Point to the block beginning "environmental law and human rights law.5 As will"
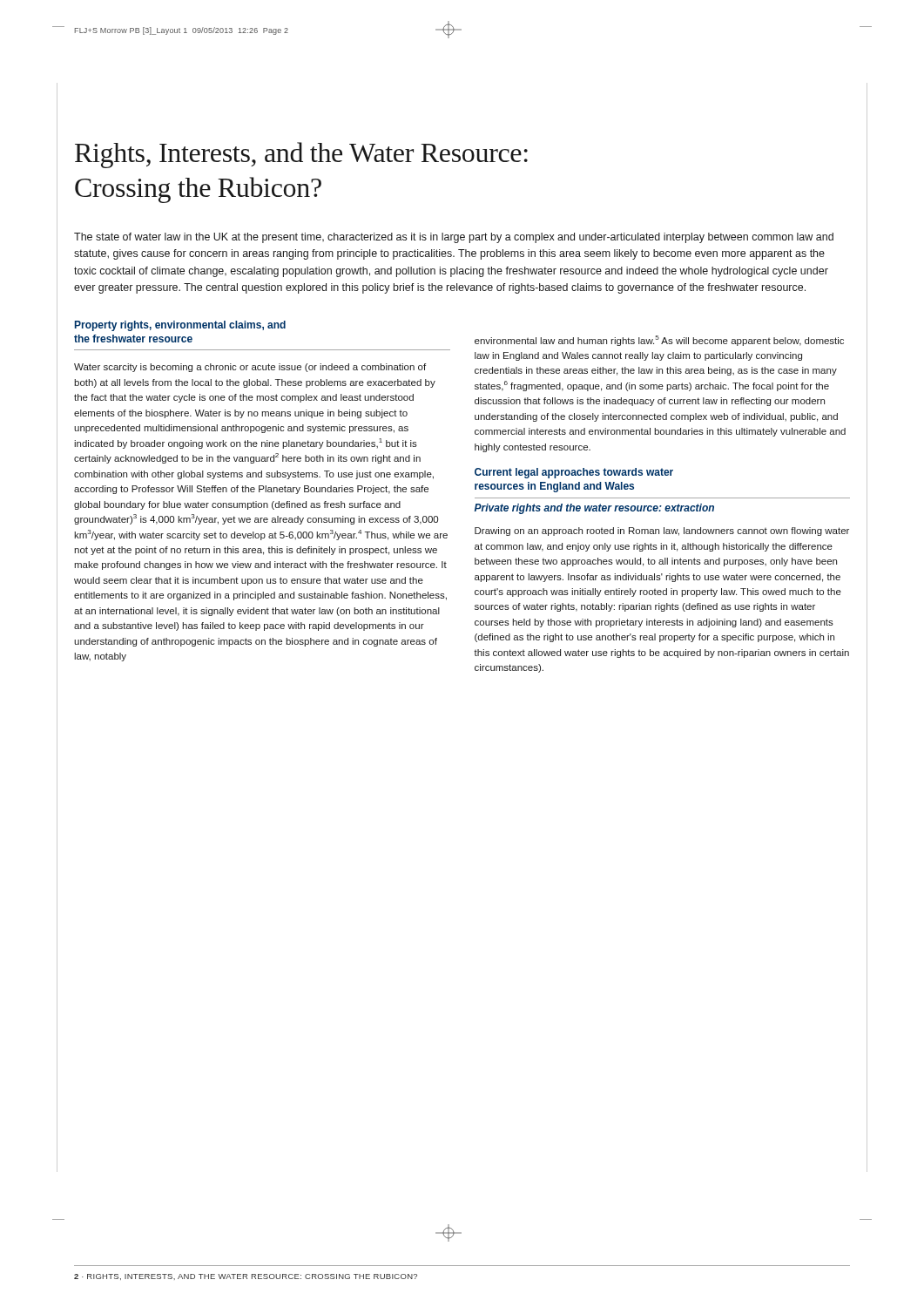The width and height of the screenshot is (924, 1307). tap(660, 393)
